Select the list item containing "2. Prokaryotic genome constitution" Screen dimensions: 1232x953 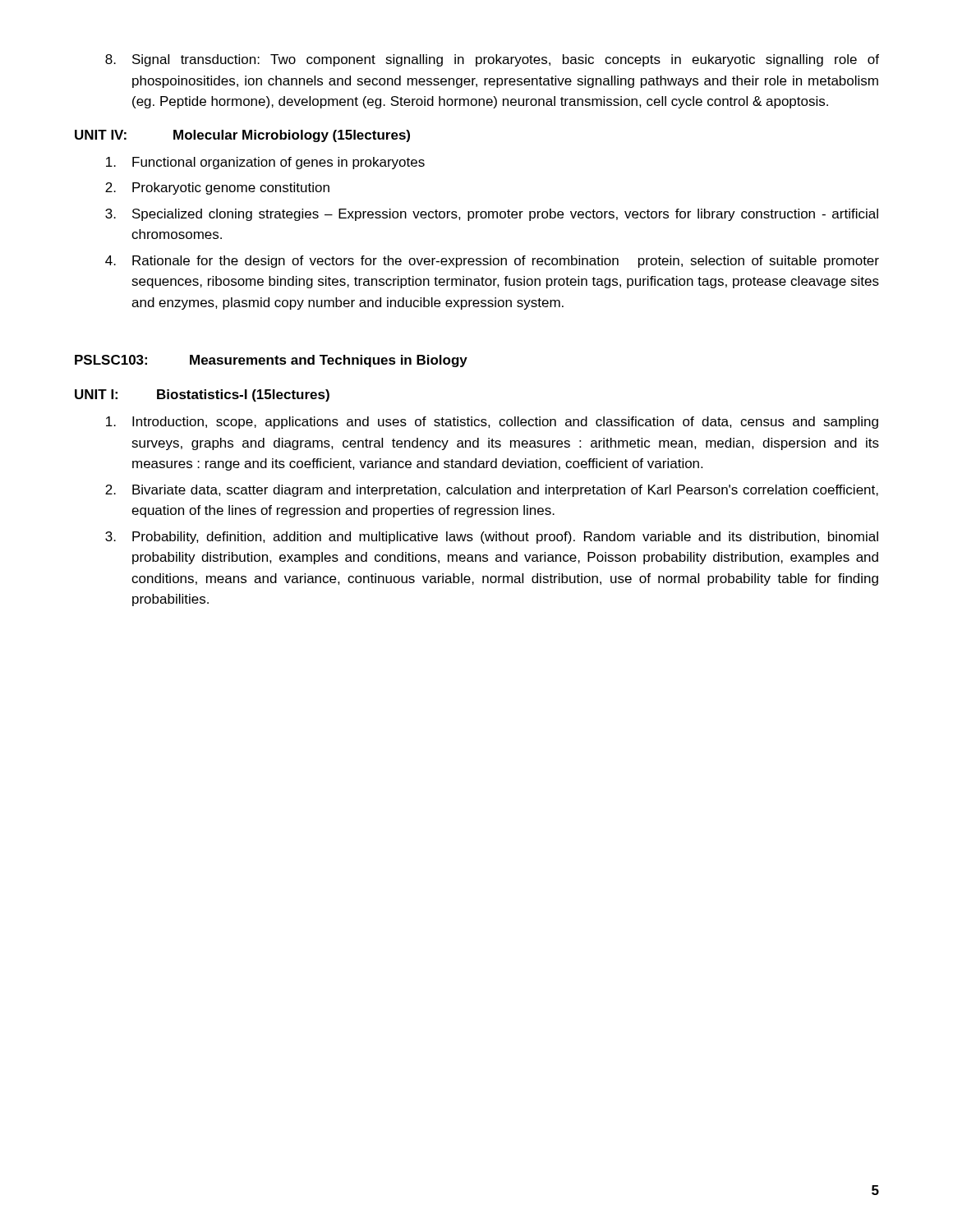217,188
